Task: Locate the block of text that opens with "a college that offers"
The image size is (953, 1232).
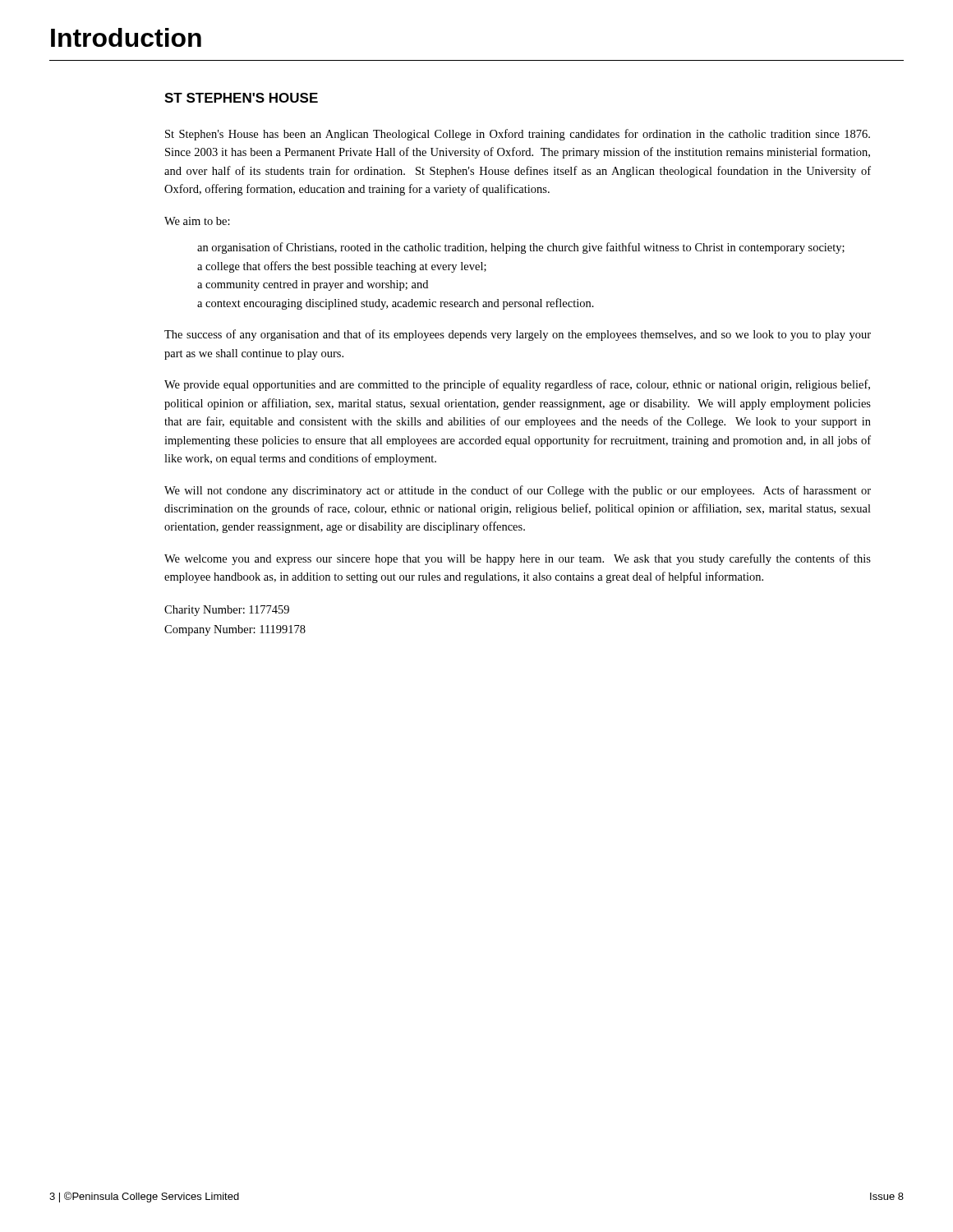Action: click(342, 267)
